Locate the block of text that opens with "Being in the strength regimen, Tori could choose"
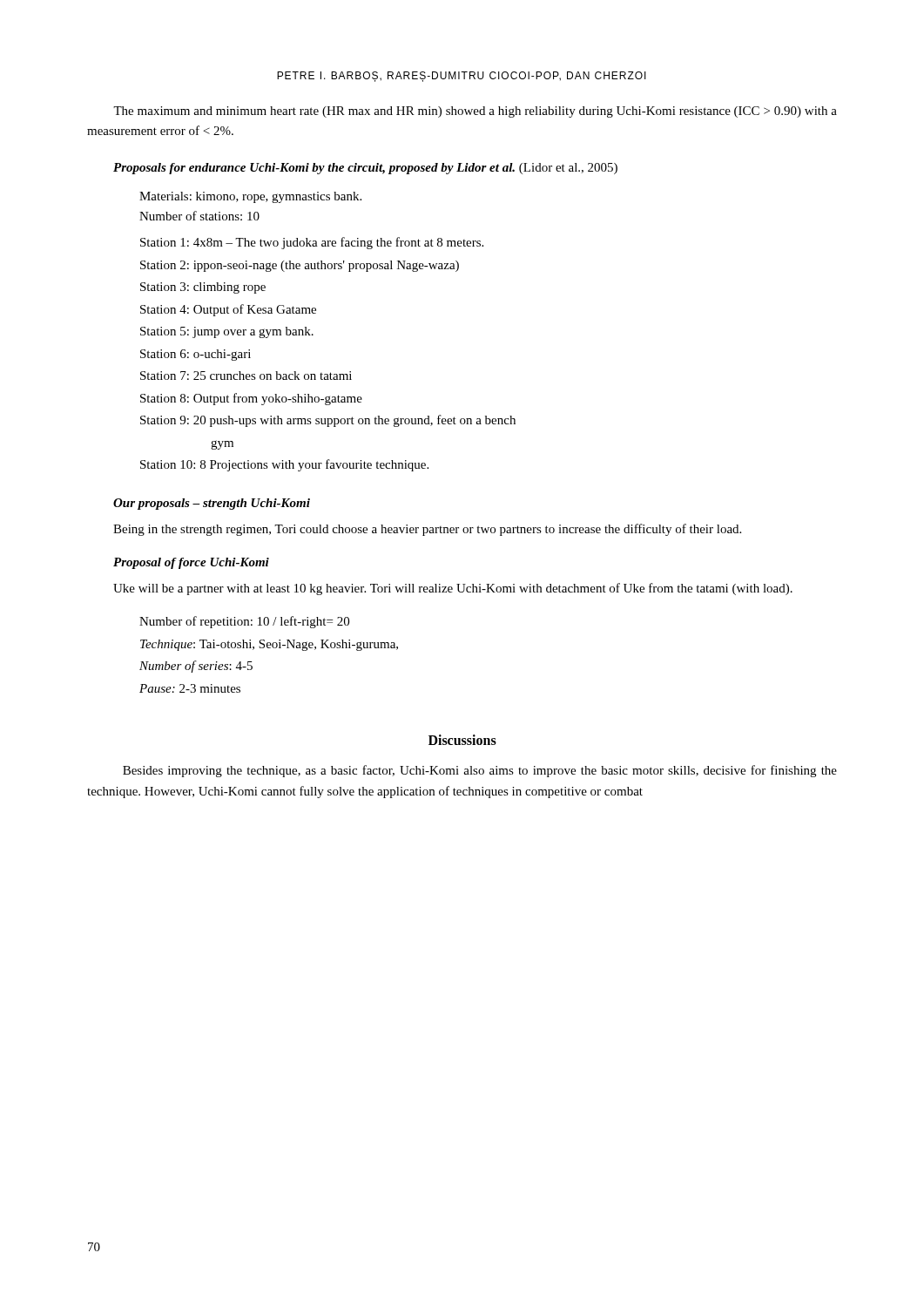This screenshot has width=924, height=1307. (415, 529)
